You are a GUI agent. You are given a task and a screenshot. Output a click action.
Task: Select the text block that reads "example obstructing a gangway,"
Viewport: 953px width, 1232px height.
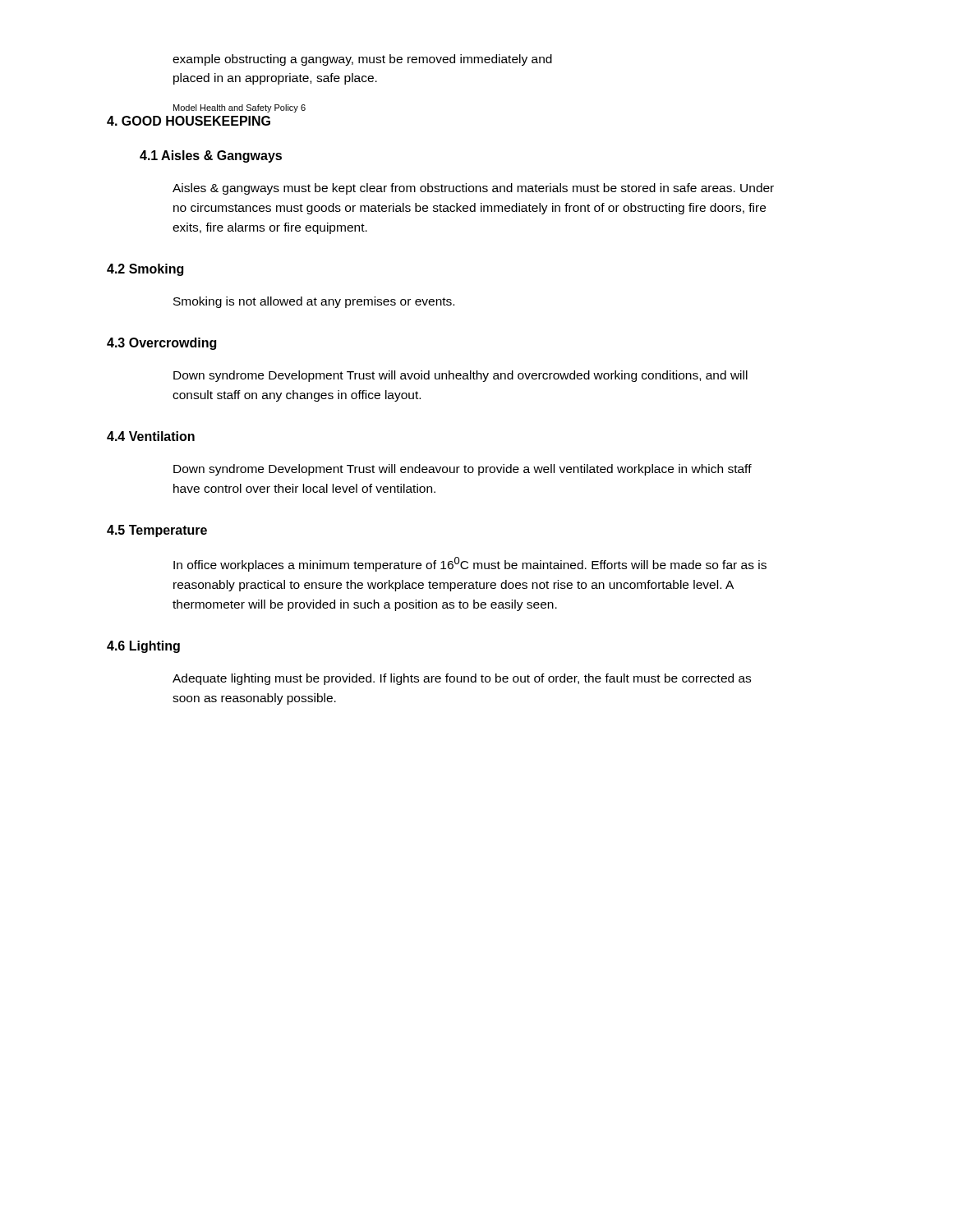click(362, 68)
